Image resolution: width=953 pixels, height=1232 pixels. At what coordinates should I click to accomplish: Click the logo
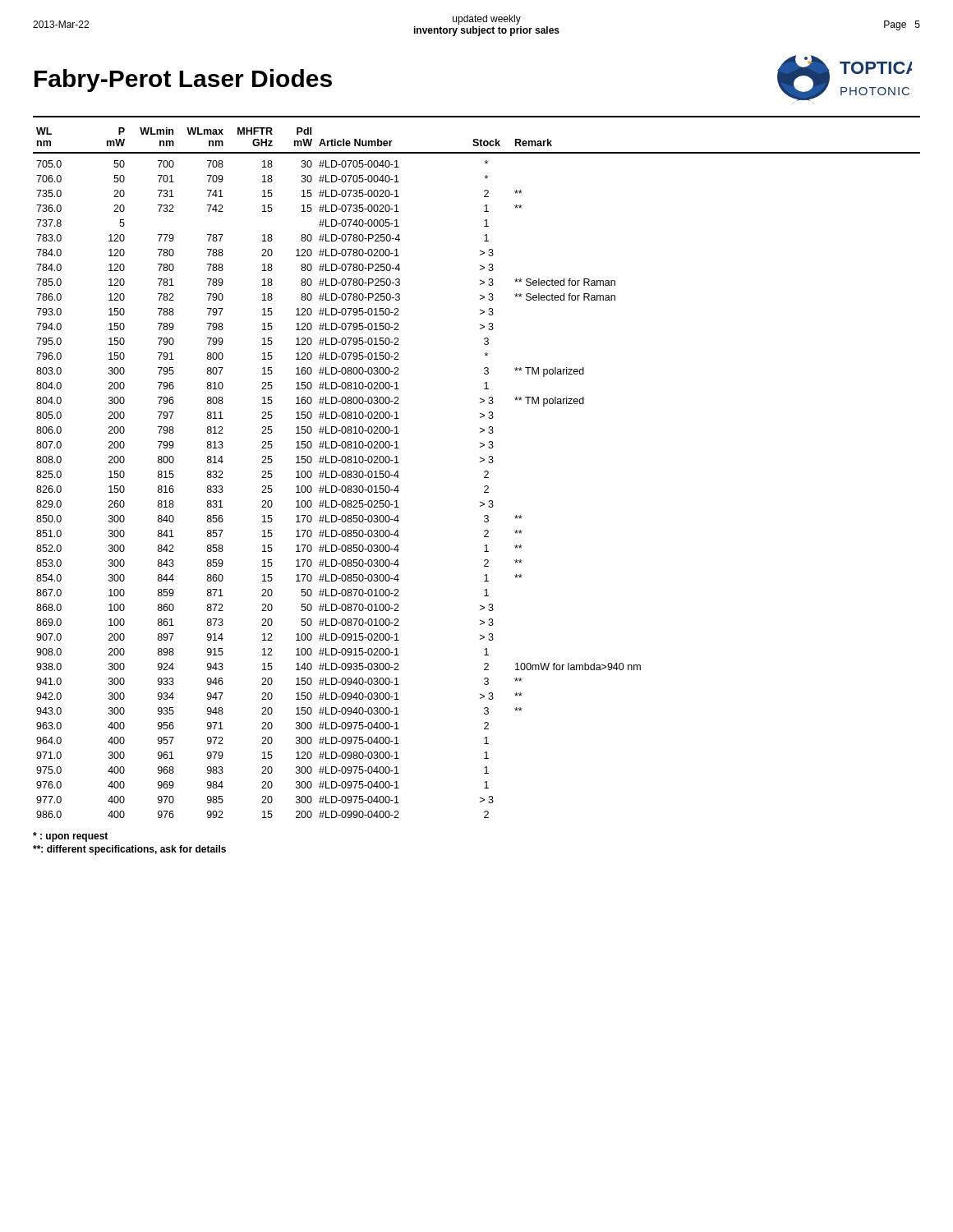[842, 78]
